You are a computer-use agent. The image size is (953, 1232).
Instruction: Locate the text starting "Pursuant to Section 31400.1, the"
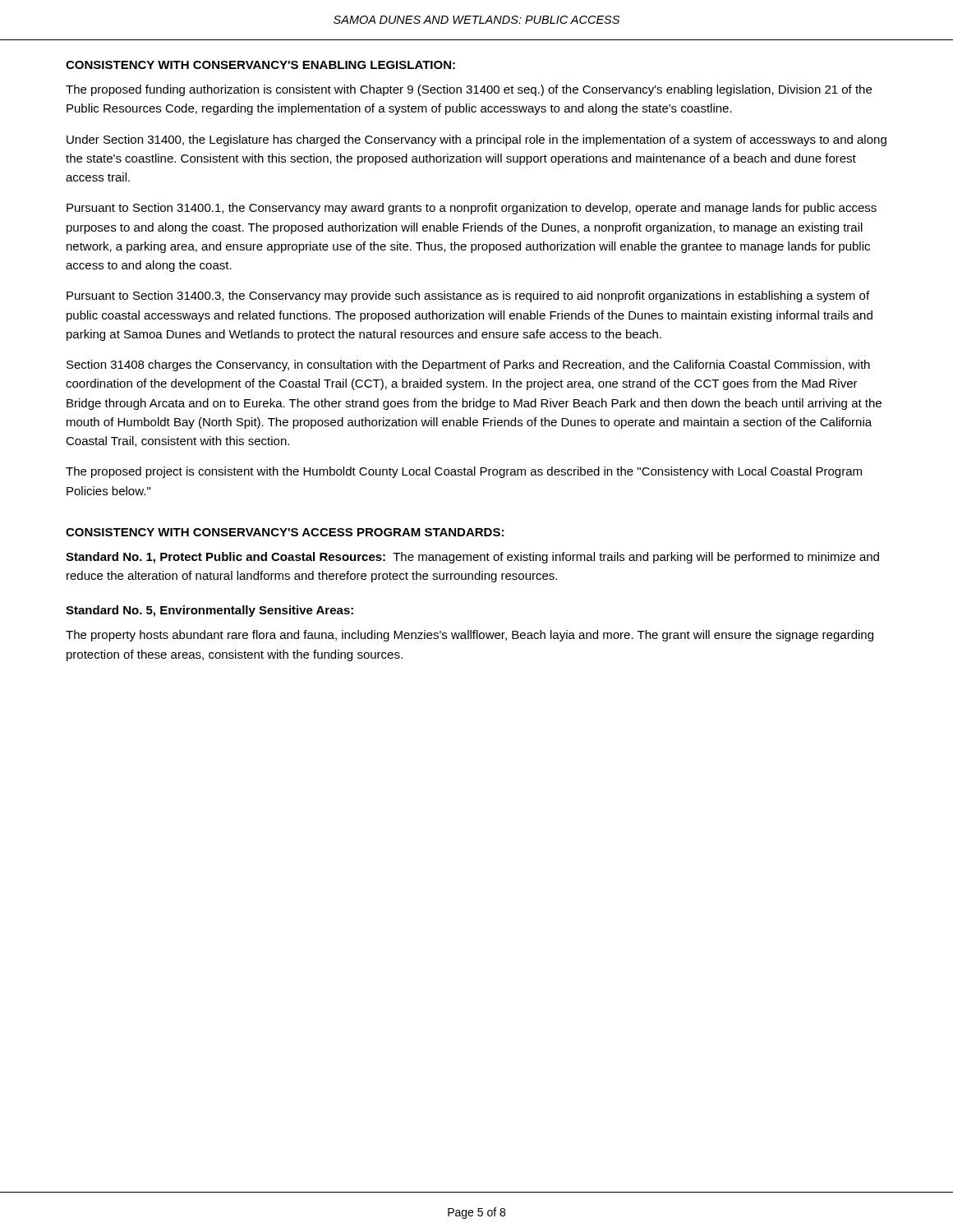pos(471,236)
